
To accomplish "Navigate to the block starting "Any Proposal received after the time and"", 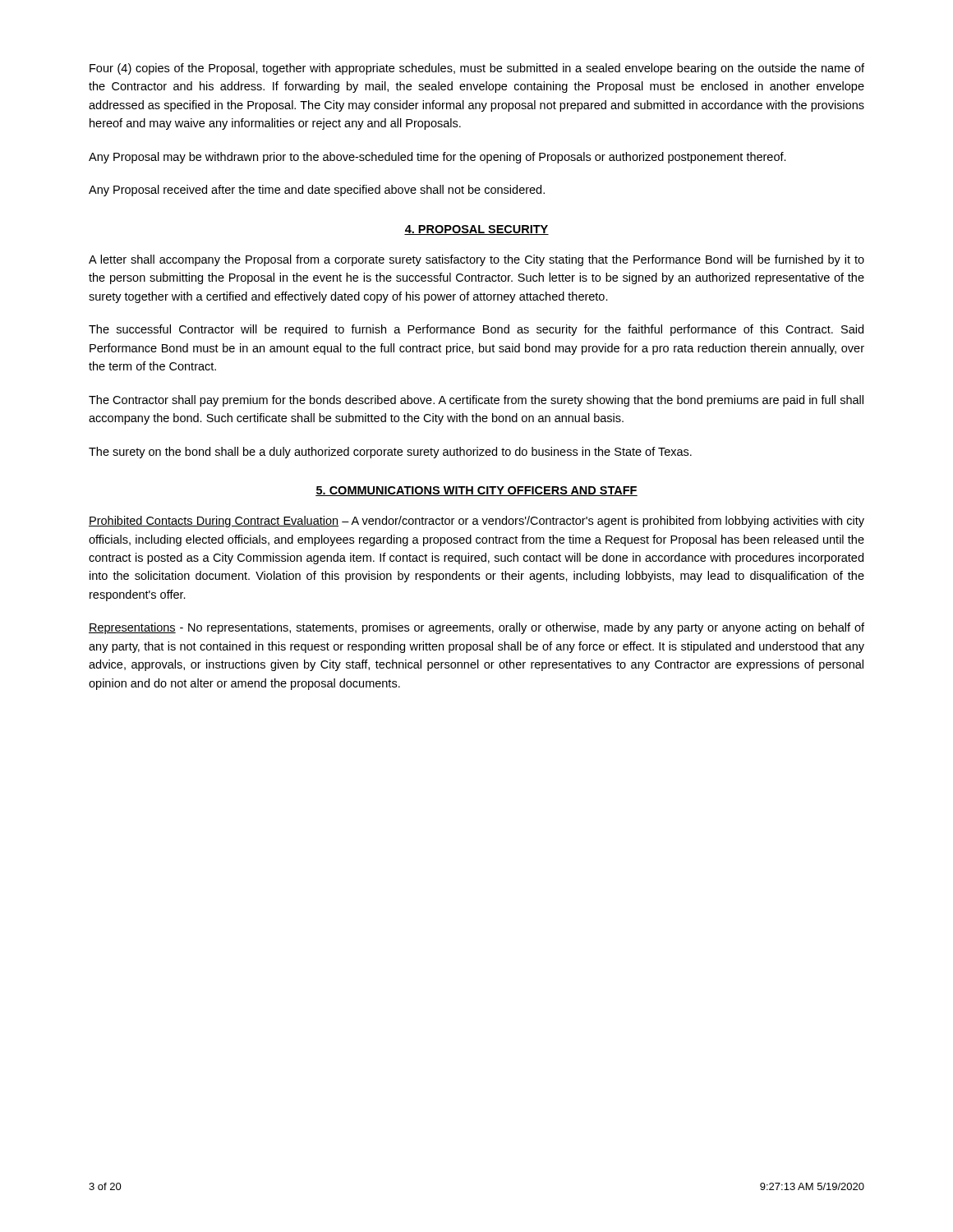I will point(317,190).
